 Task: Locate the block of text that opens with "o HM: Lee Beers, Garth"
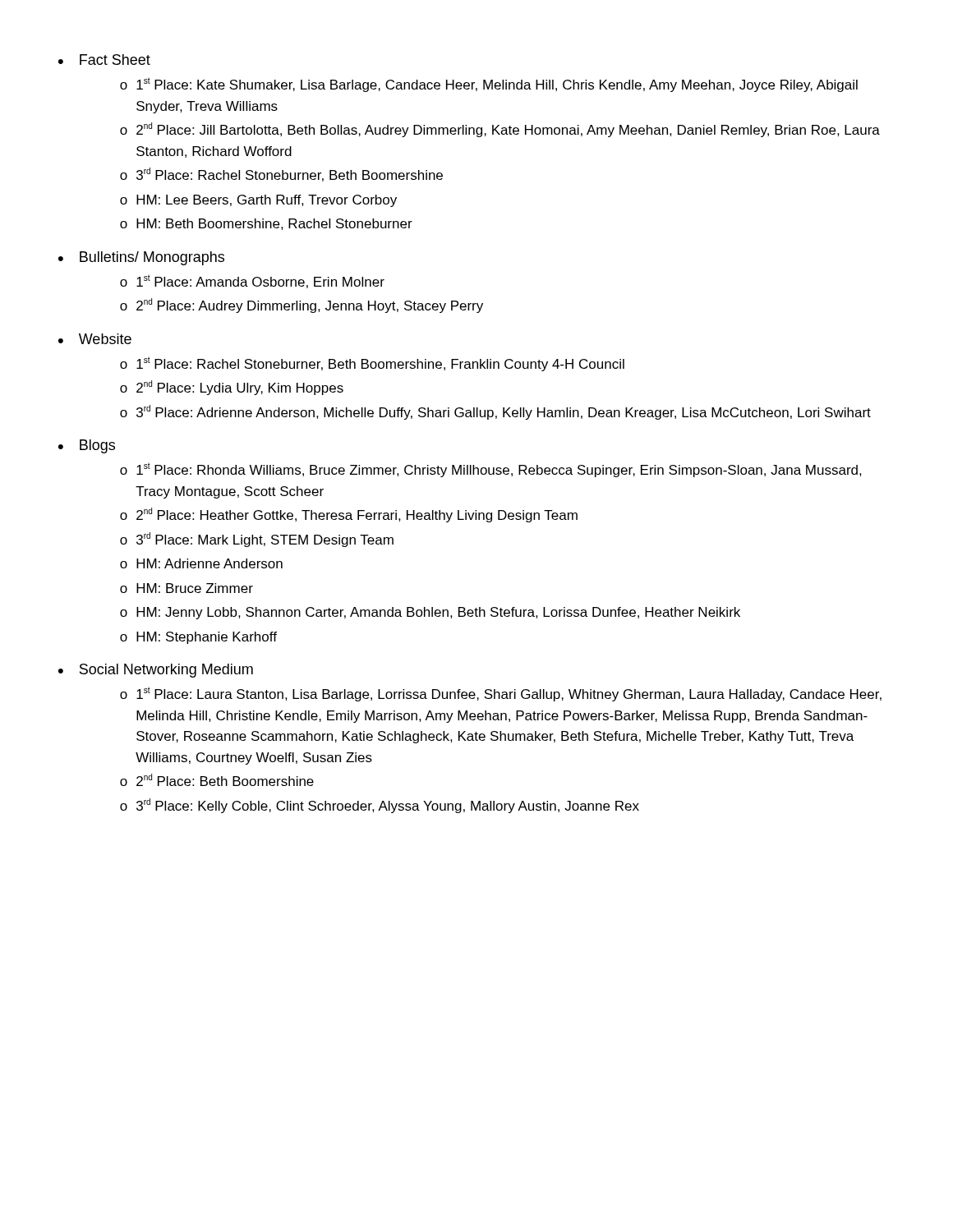point(258,200)
